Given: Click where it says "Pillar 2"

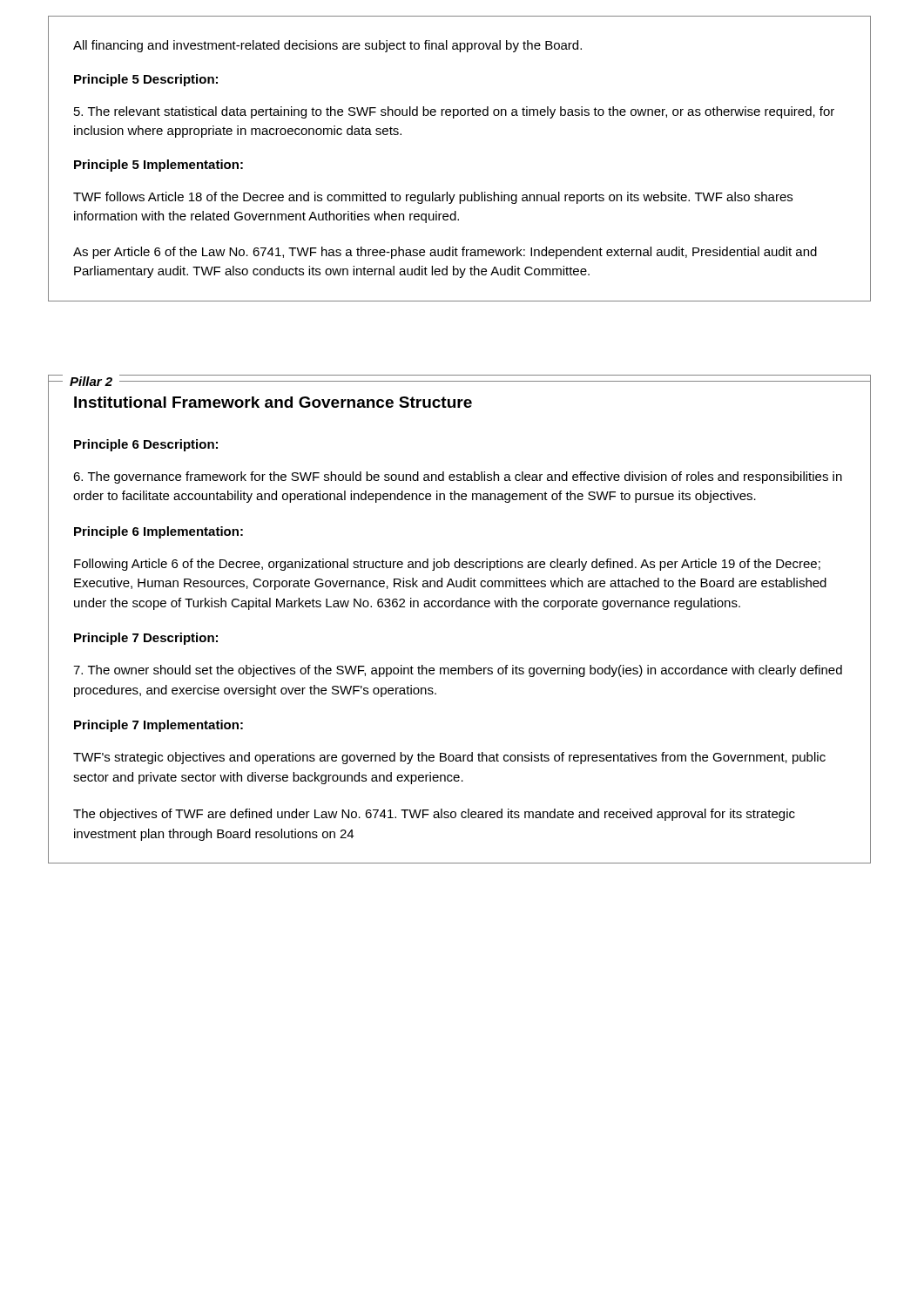Looking at the screenshot, I should (x=91, y=381).
